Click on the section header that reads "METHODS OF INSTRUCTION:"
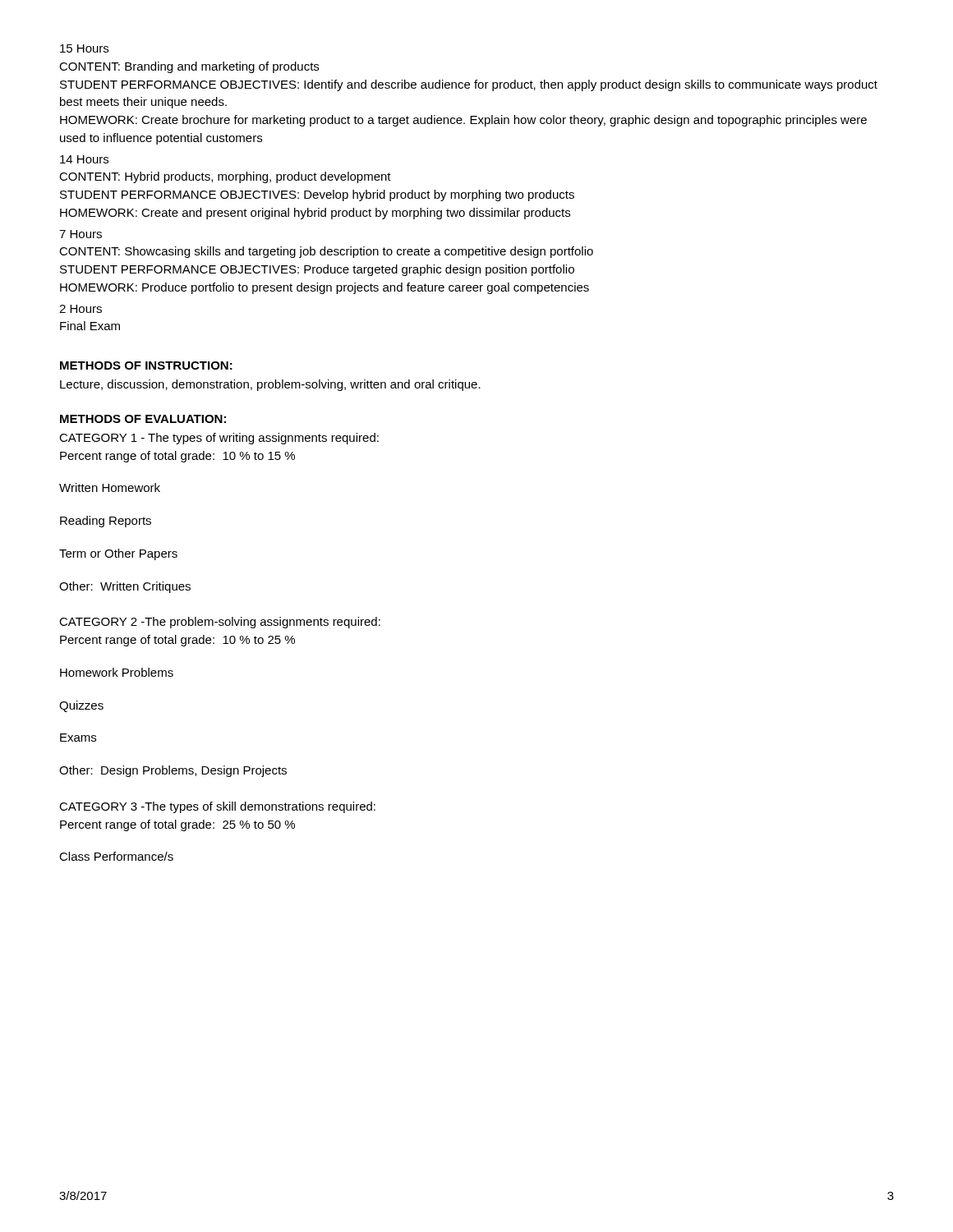 click(146, 365)
